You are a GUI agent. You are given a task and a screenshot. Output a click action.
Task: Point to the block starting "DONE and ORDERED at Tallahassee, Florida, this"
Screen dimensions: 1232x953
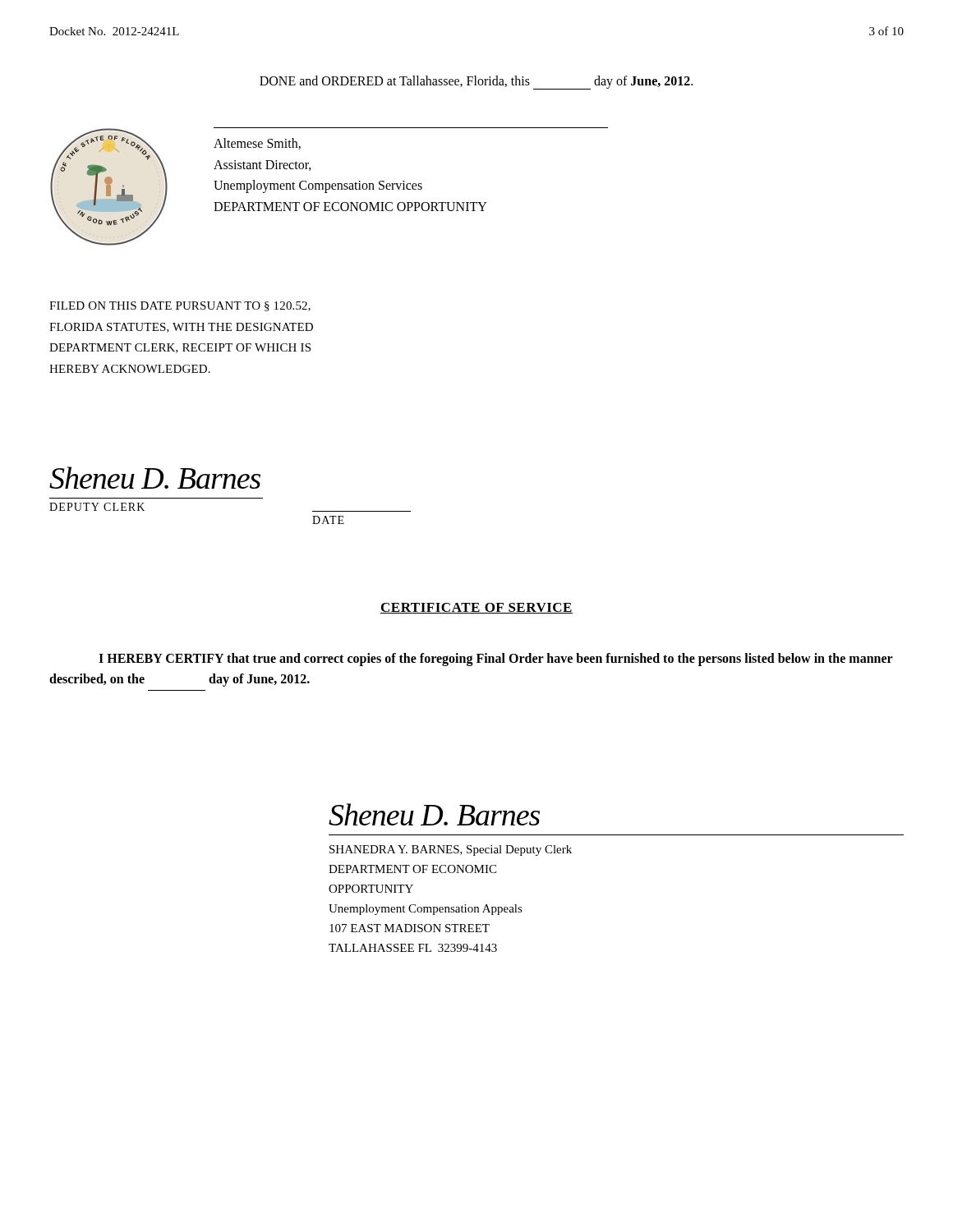pos(476,82)
